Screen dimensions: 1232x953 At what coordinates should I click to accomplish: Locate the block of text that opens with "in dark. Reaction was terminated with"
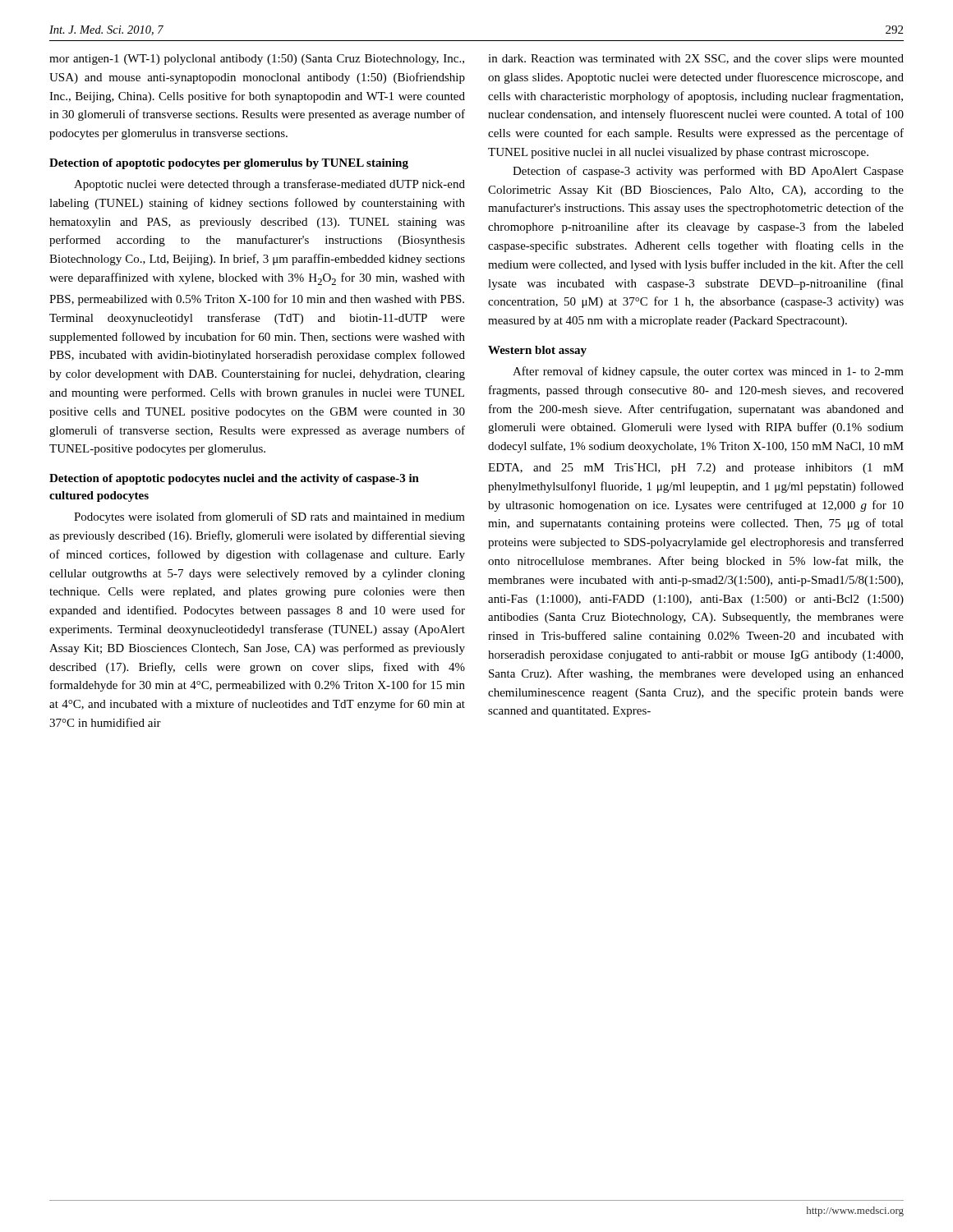pos(696,105)
